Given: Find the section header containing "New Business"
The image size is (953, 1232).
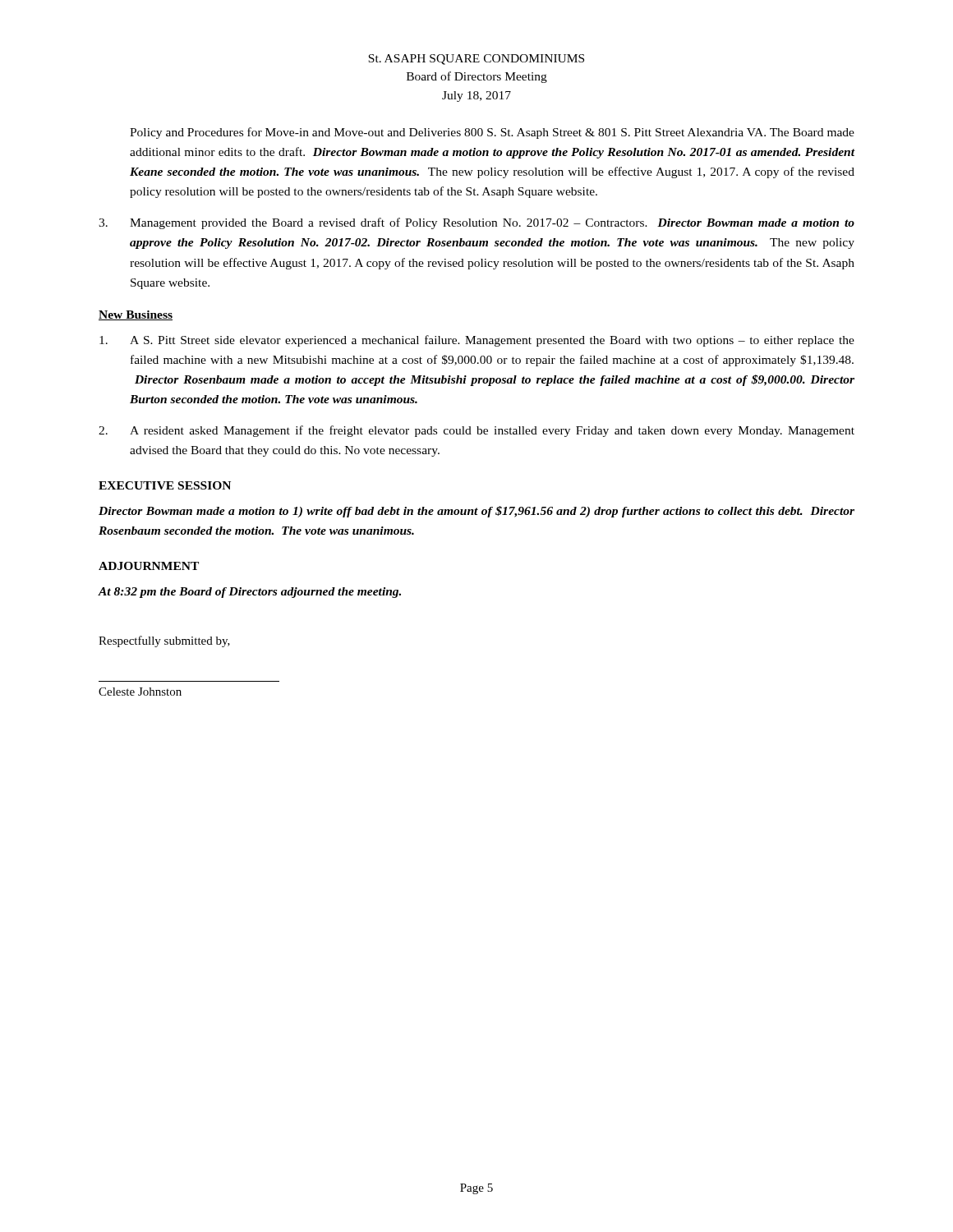Looking at the screenshot, I should tap(136, 314).
